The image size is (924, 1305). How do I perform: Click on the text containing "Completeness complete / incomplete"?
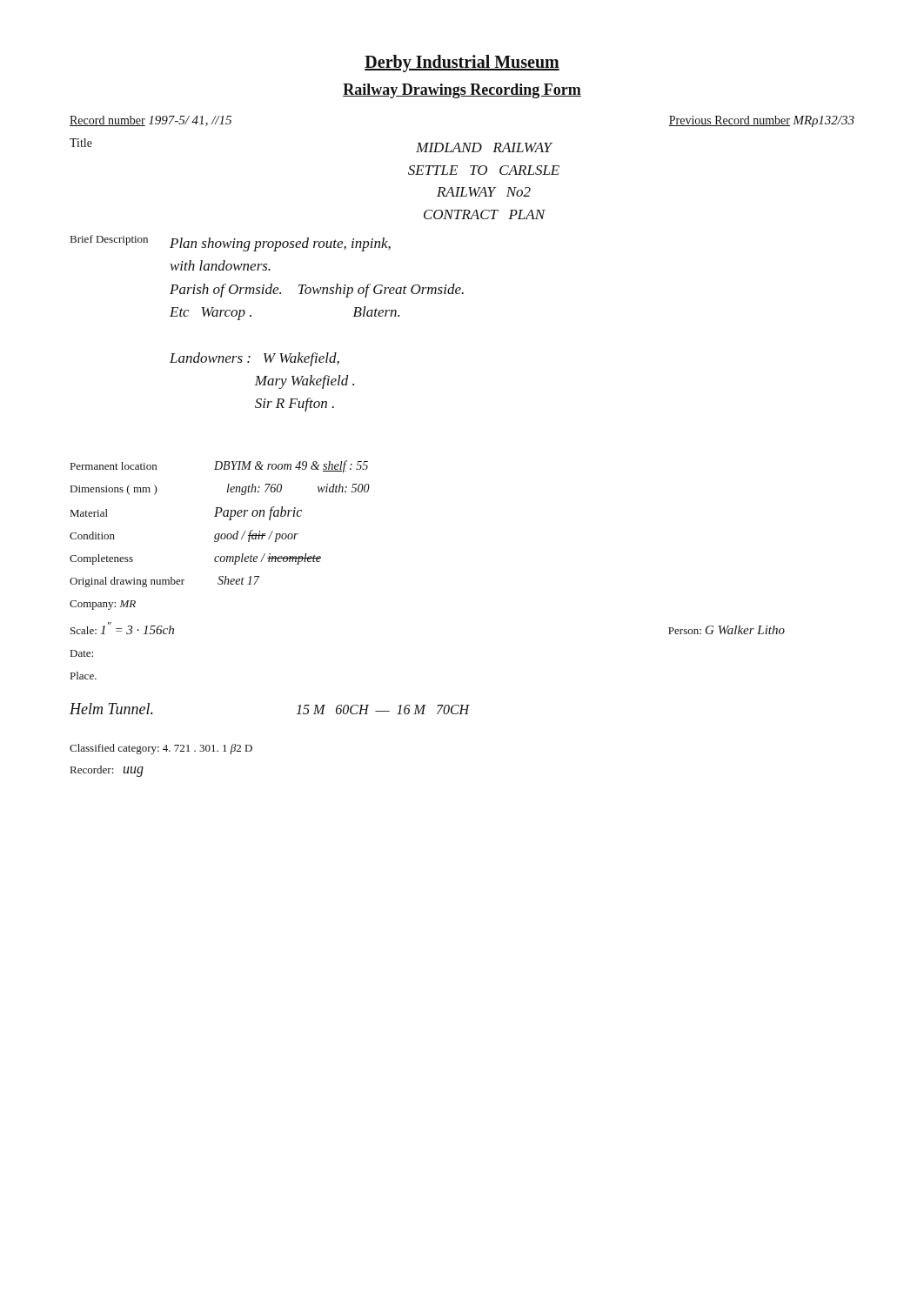[107, 559]
